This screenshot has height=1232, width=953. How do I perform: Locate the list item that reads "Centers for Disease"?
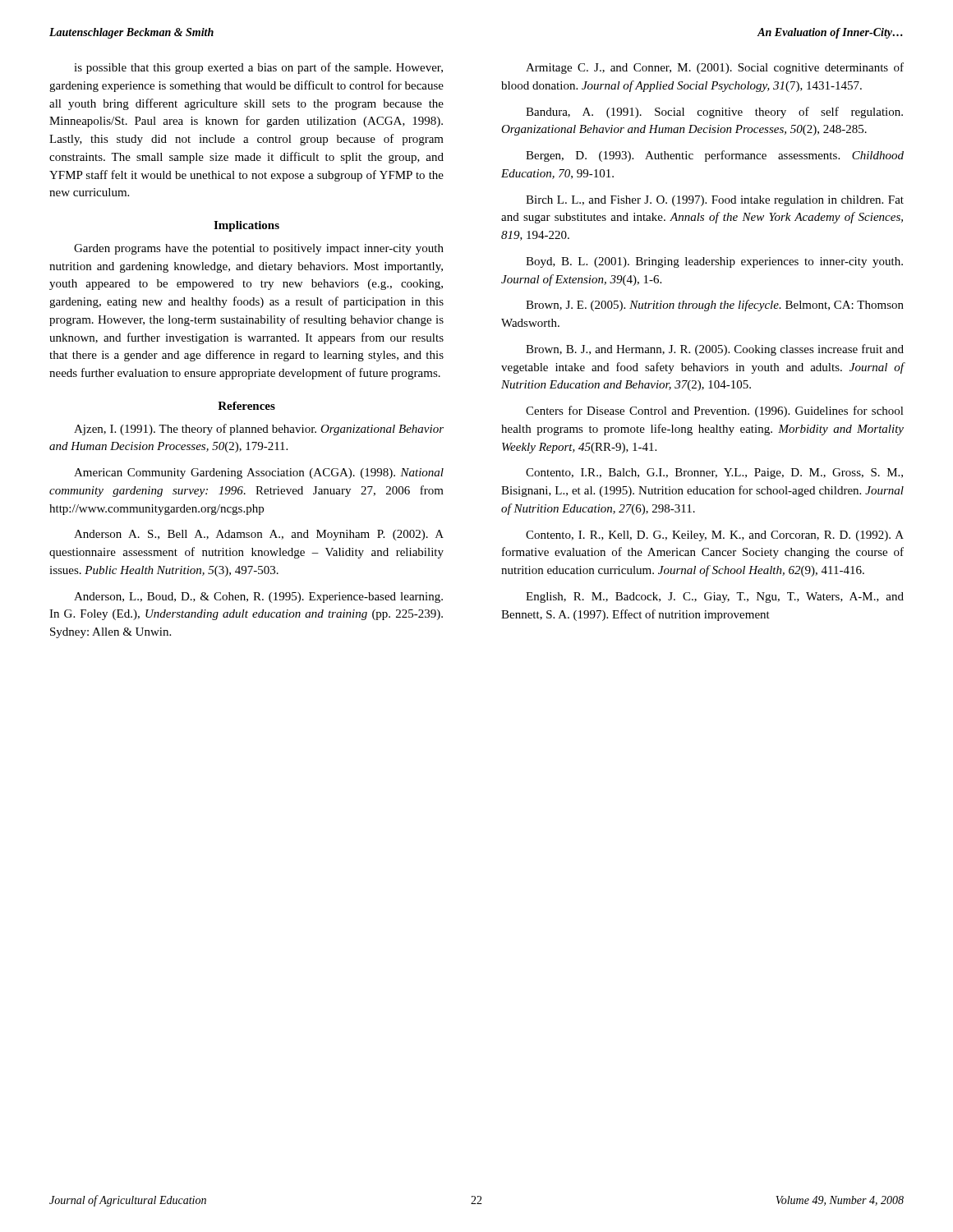[702, 429]
